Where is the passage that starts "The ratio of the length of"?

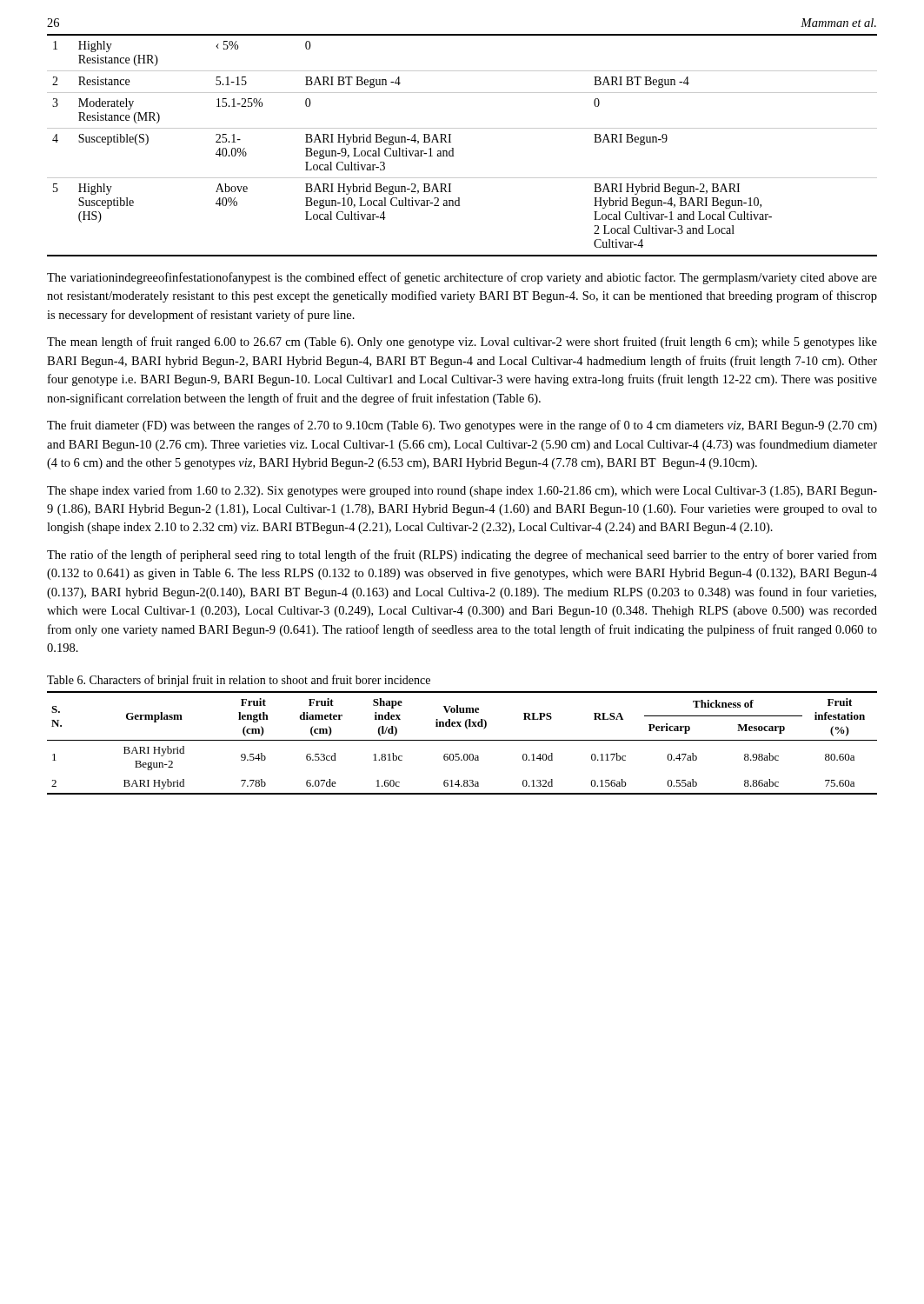click(462, 601)
